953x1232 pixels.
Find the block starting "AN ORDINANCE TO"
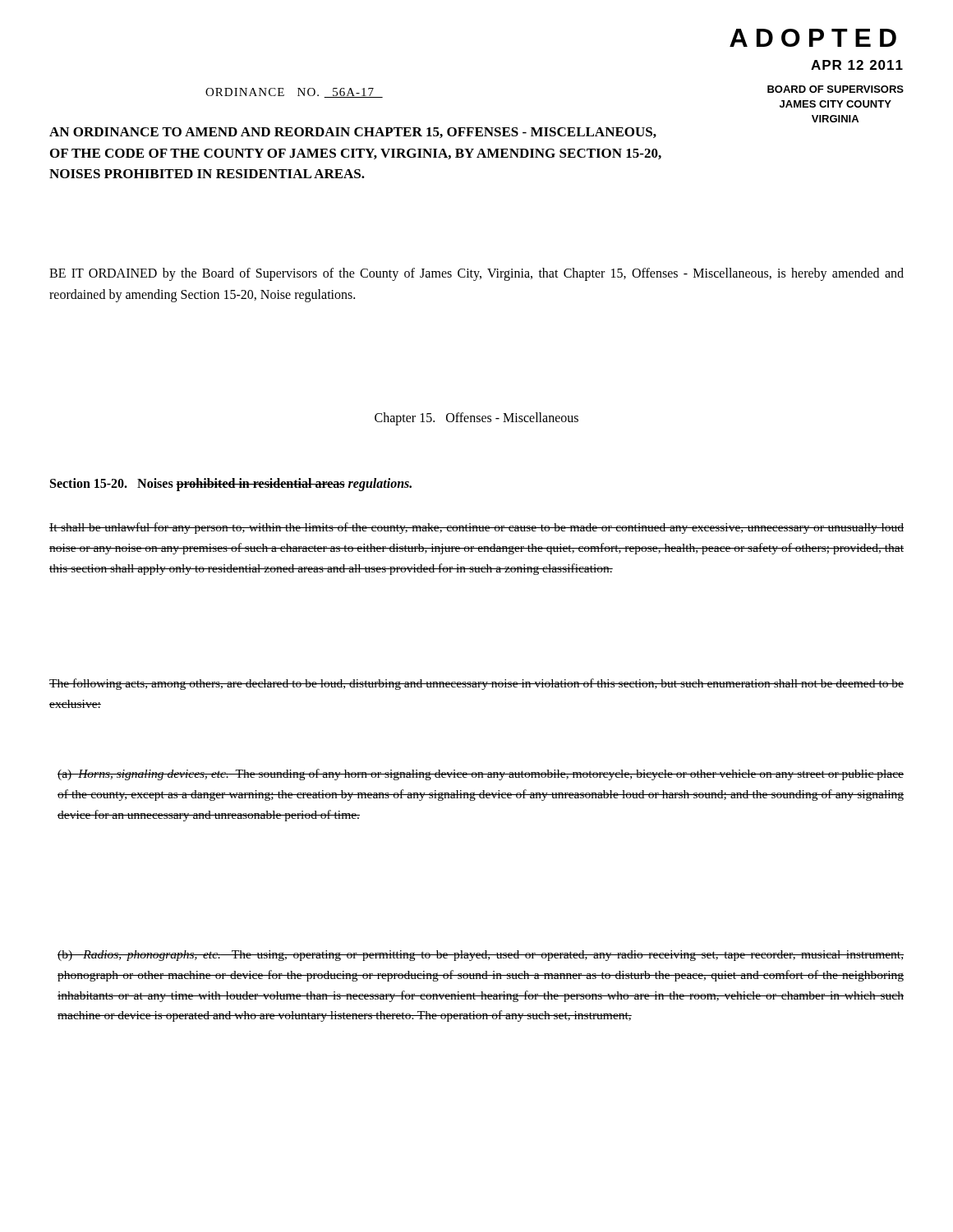pos(355,153)
